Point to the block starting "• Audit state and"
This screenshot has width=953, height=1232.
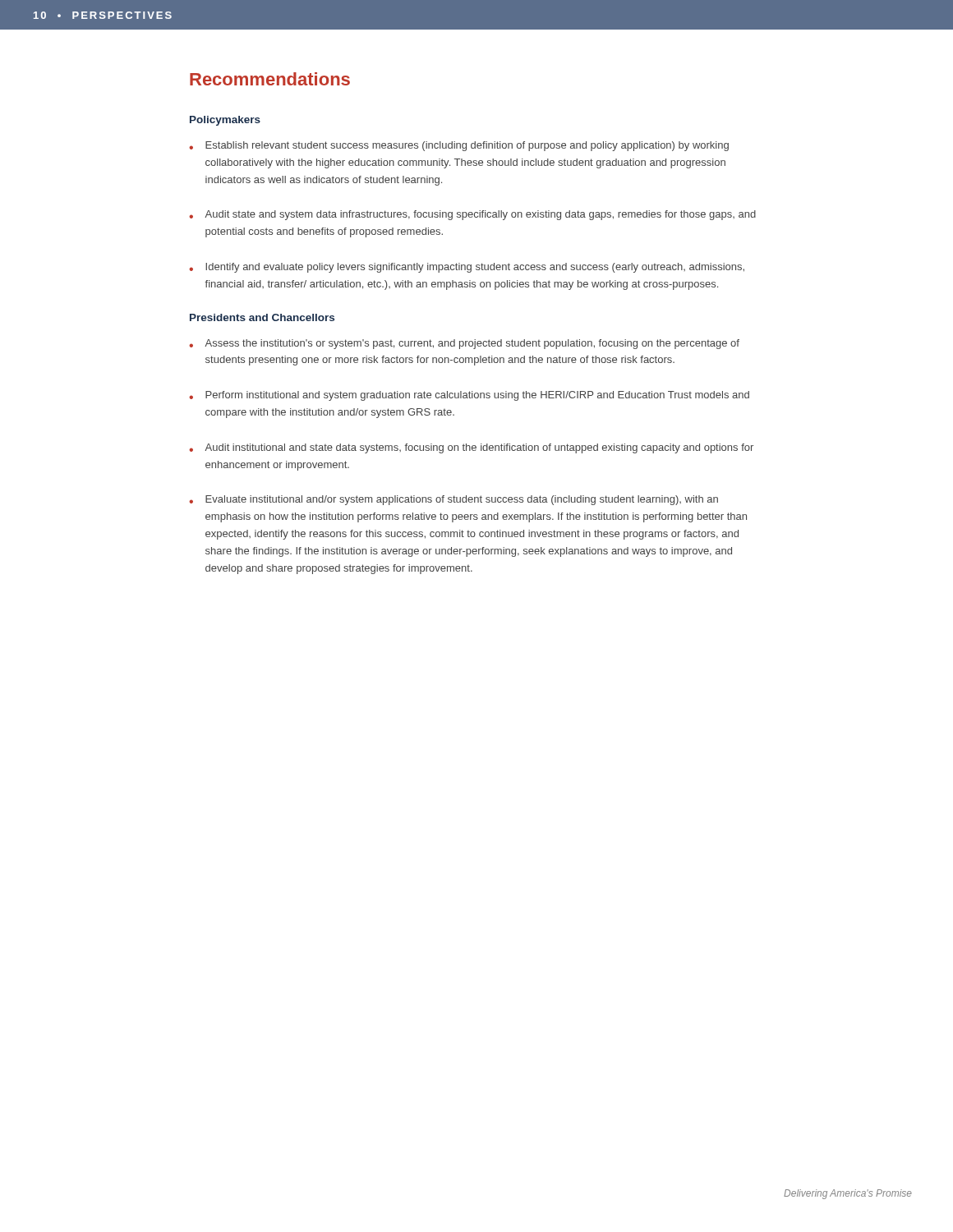click(476, 224)
